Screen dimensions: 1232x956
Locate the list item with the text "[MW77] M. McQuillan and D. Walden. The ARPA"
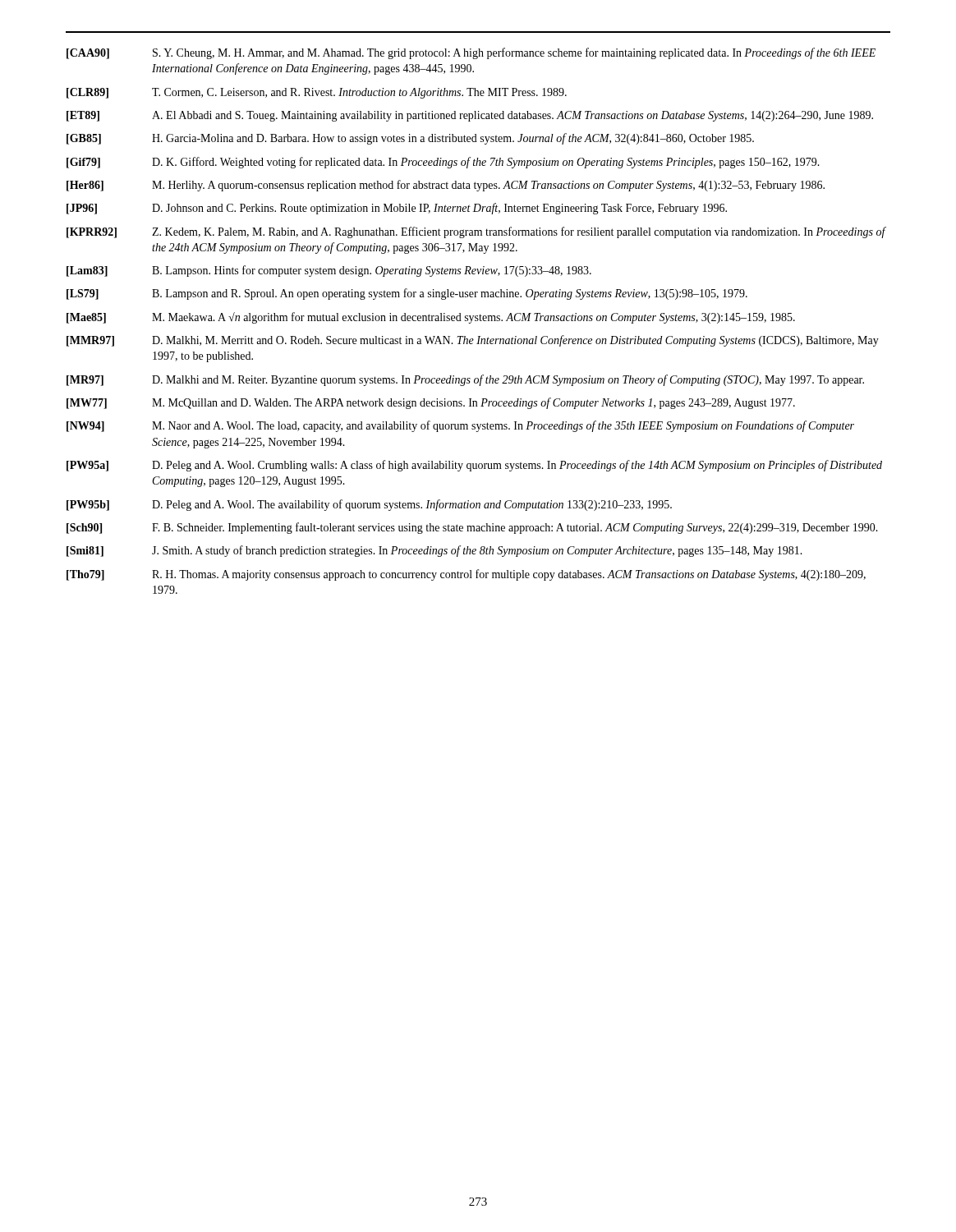(478, 403)
